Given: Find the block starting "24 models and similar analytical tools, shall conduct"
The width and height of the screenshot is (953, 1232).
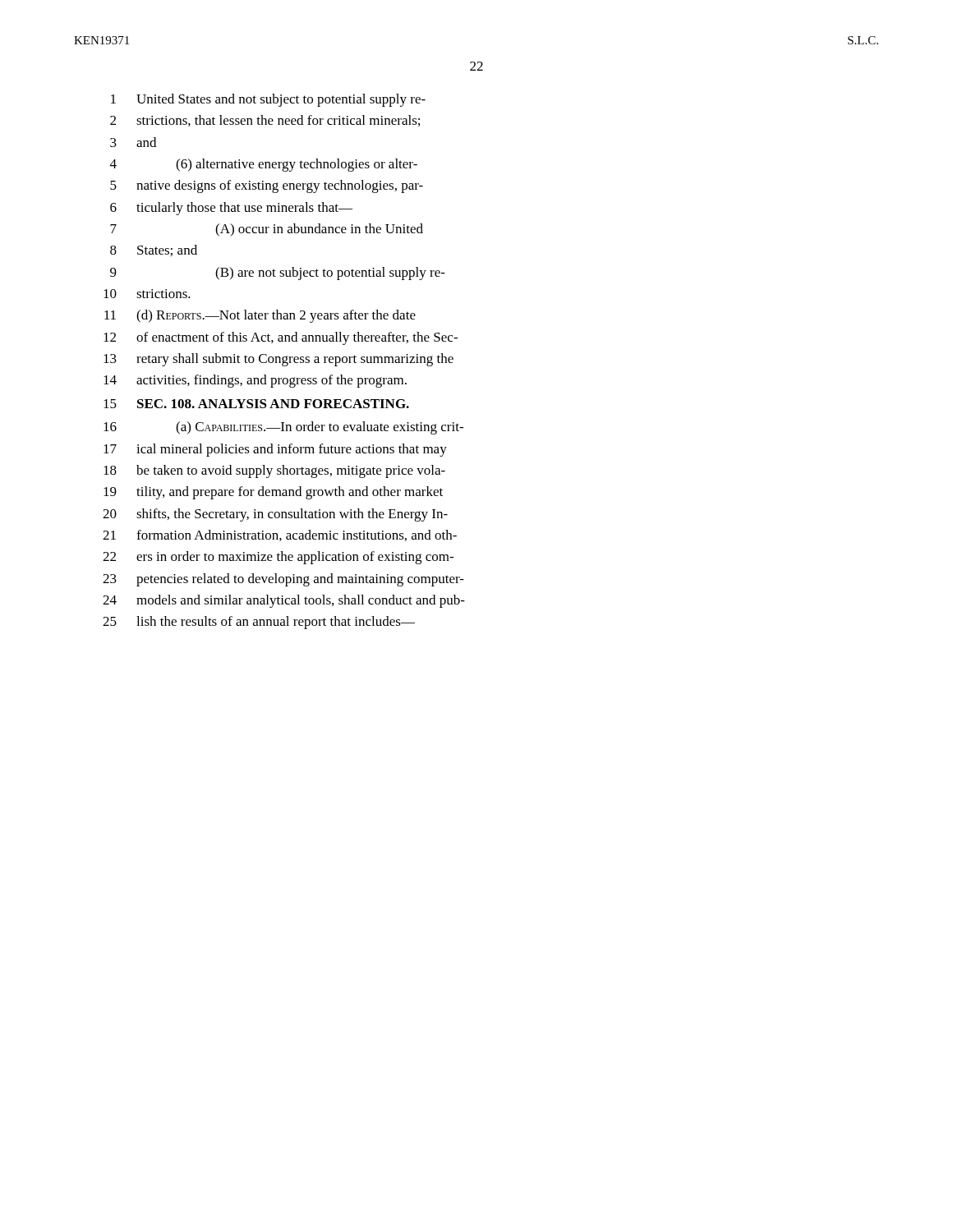Looking at the screenshot, I should 476,600.
